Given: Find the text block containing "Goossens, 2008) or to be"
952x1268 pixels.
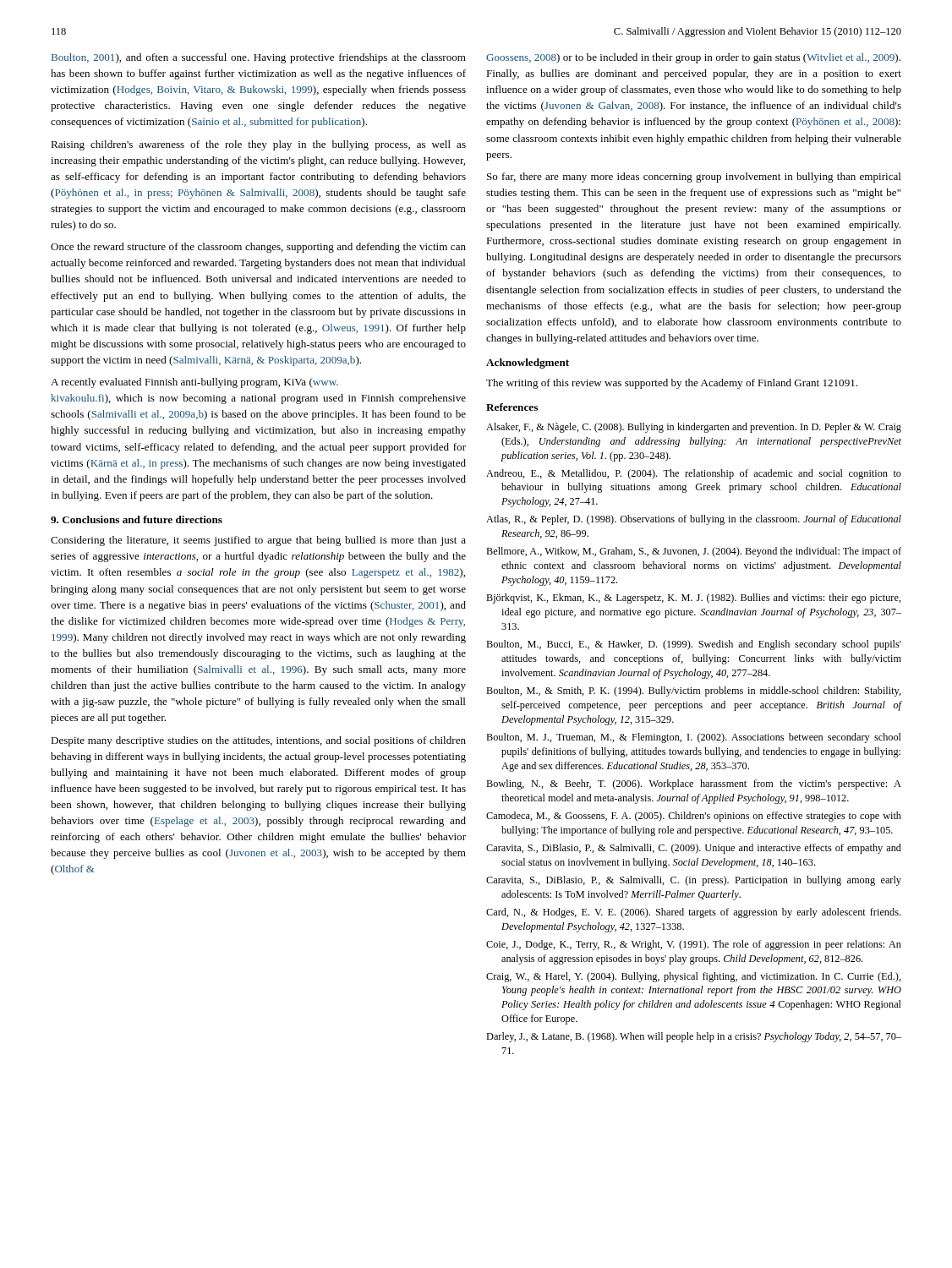Looking at the screenshot, I should [x=694, y=197].
